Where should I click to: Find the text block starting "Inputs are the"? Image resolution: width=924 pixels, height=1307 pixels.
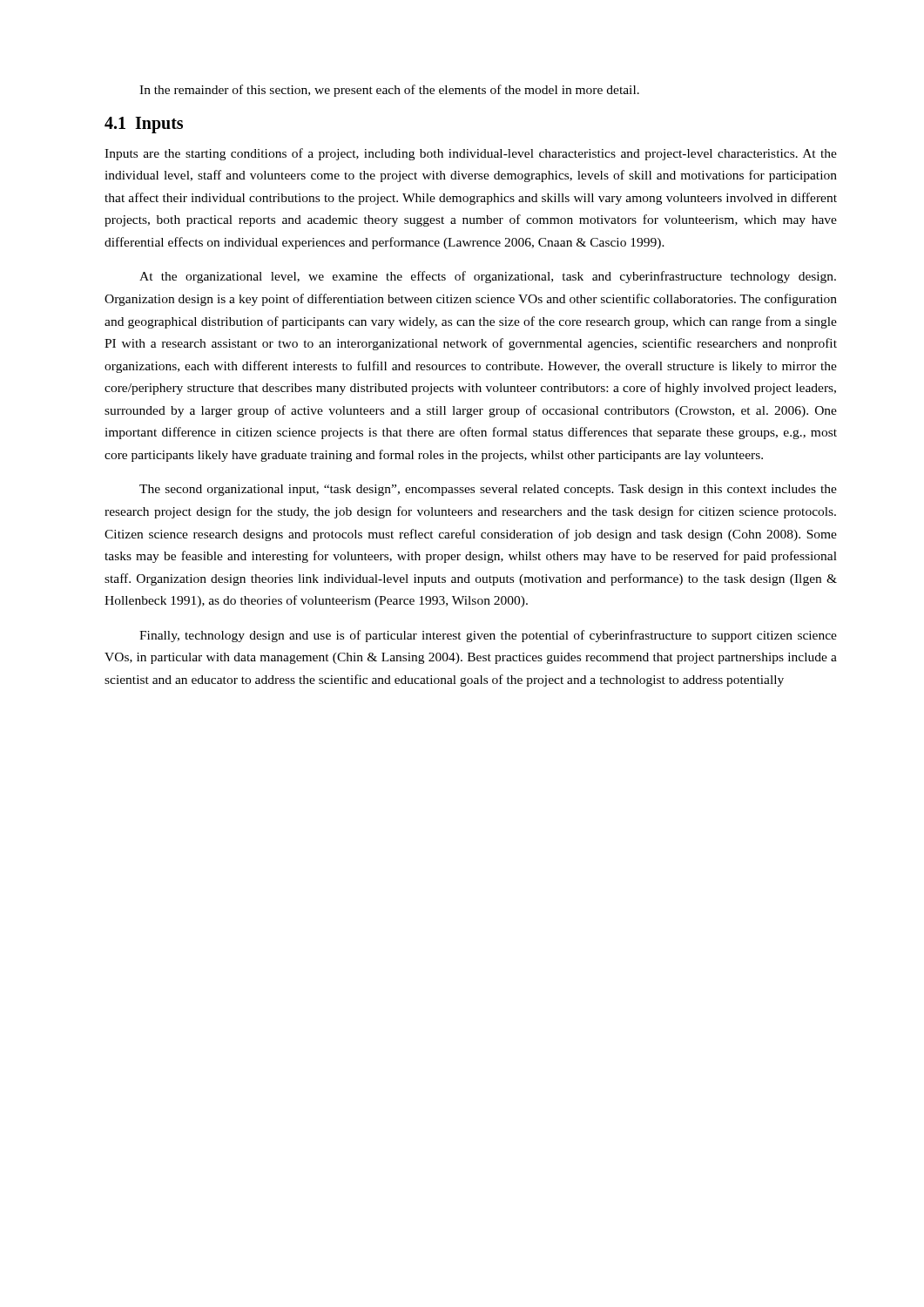coord(471,197)
